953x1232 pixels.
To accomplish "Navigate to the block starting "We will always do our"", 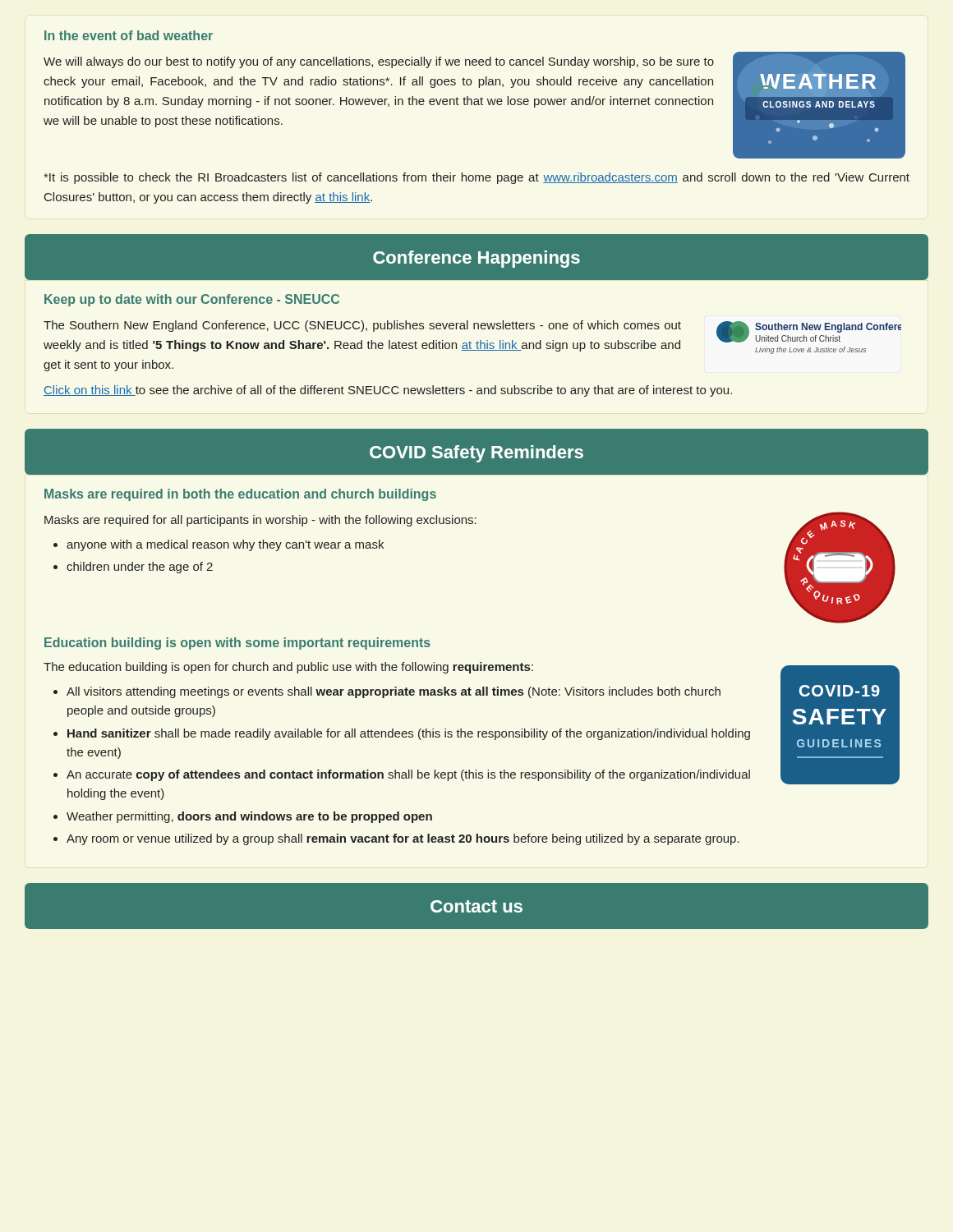I will tap(379, 91).
